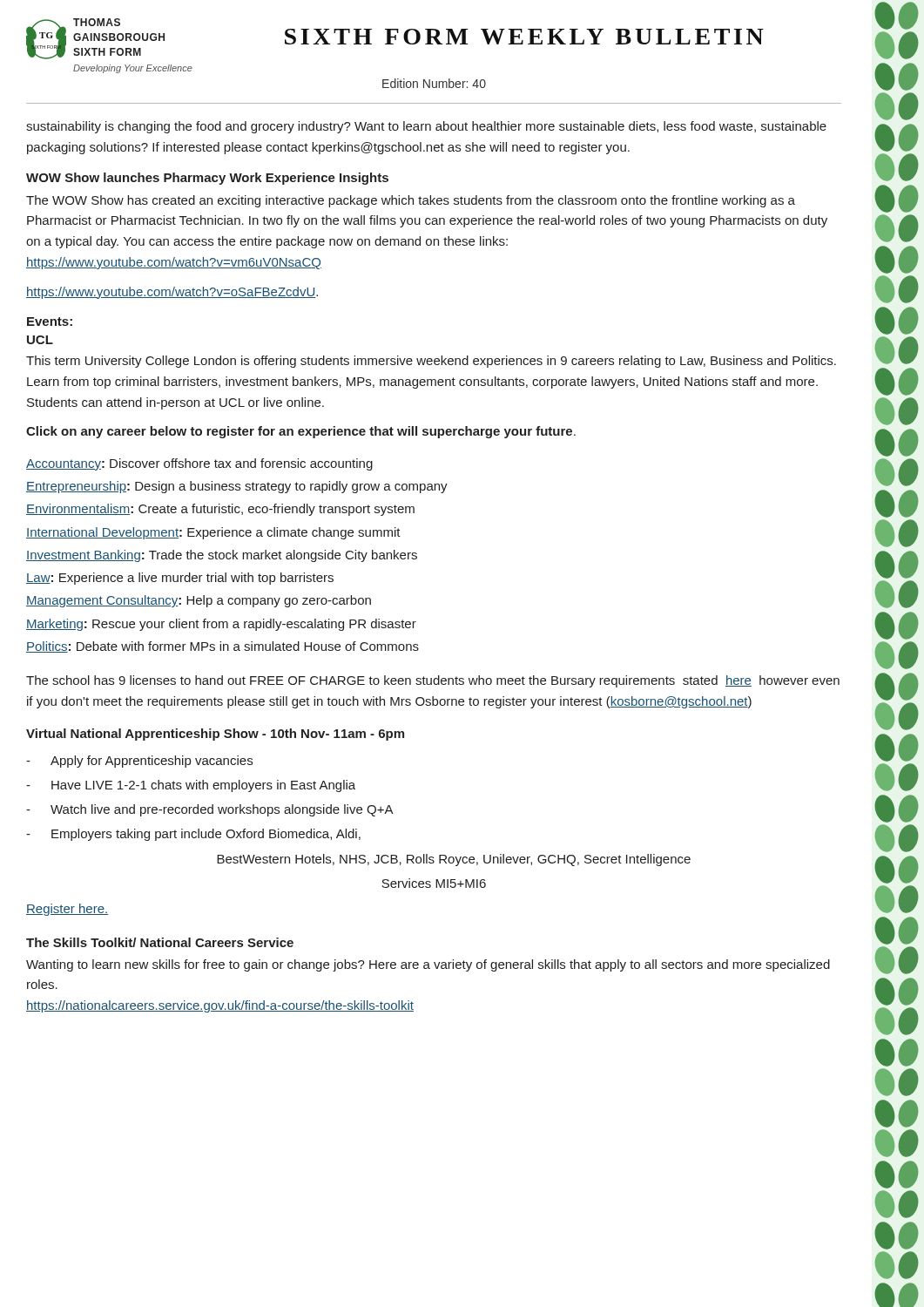Find the text block starting "Politics: Debate with"
The width and height of the screenshot is (924, 1307).
coord(223,646)
